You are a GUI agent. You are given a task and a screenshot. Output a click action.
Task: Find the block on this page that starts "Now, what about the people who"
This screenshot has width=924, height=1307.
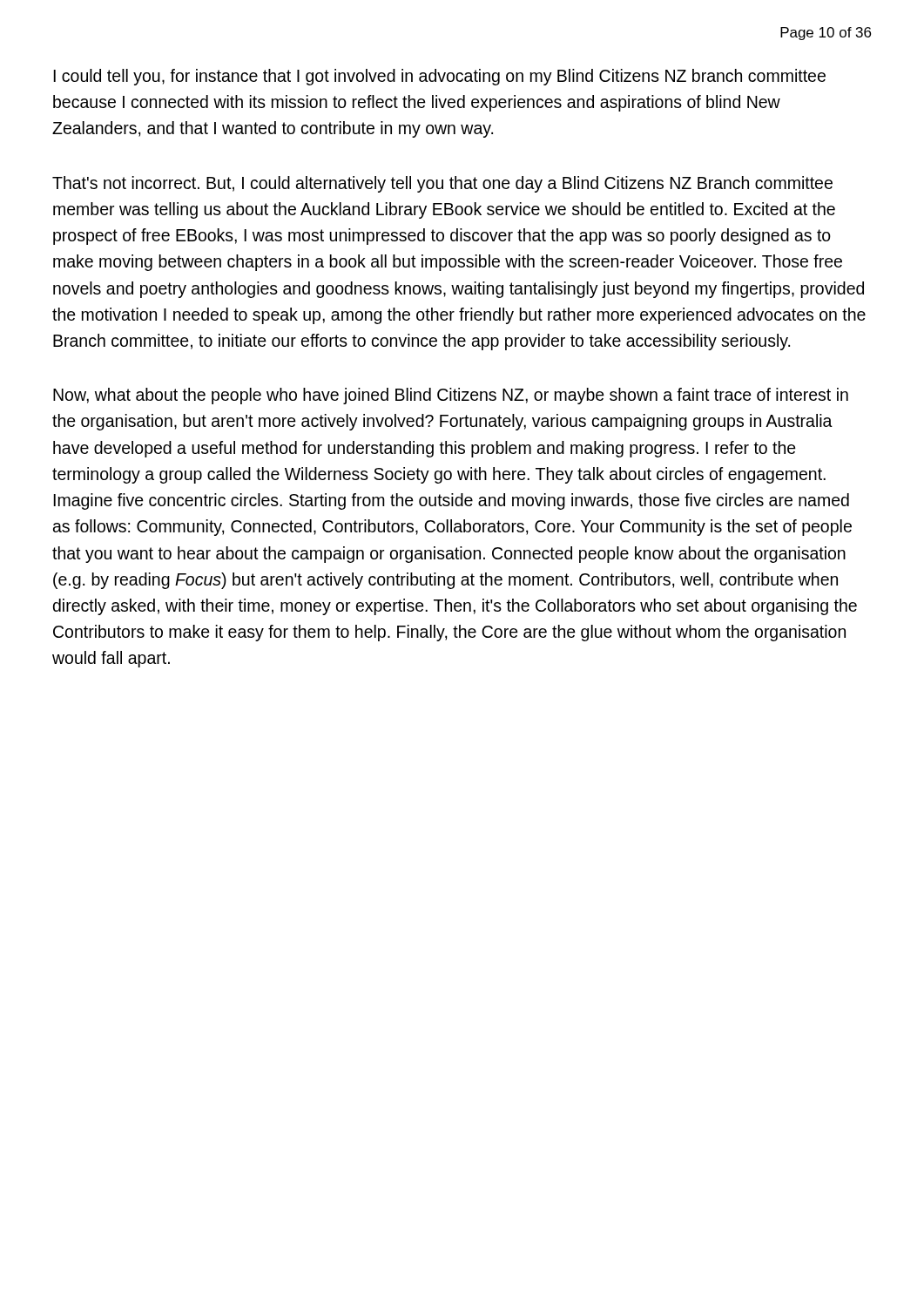455,527
